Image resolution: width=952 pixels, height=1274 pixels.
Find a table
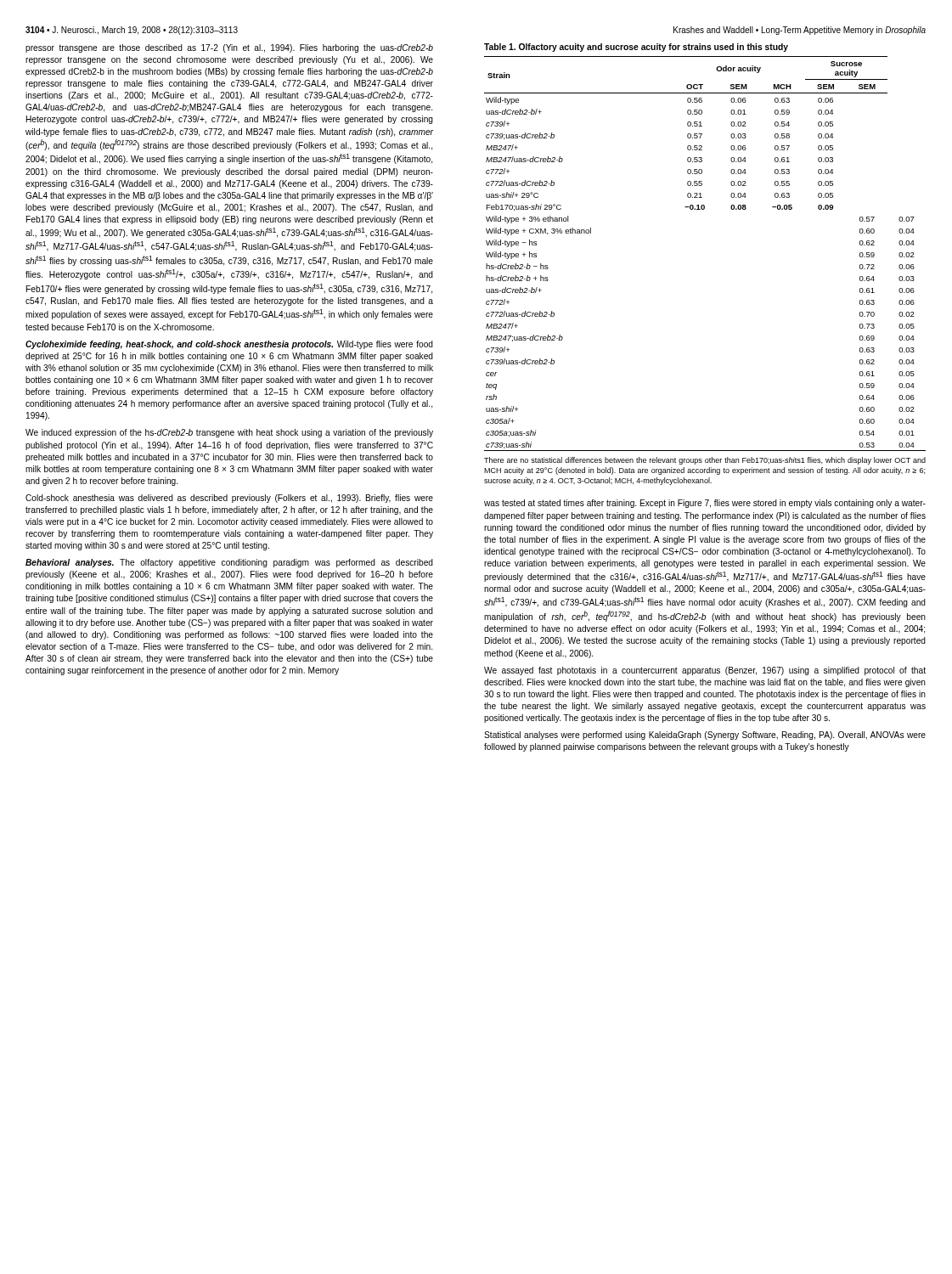pyautogui.click(x=705, y=254)
